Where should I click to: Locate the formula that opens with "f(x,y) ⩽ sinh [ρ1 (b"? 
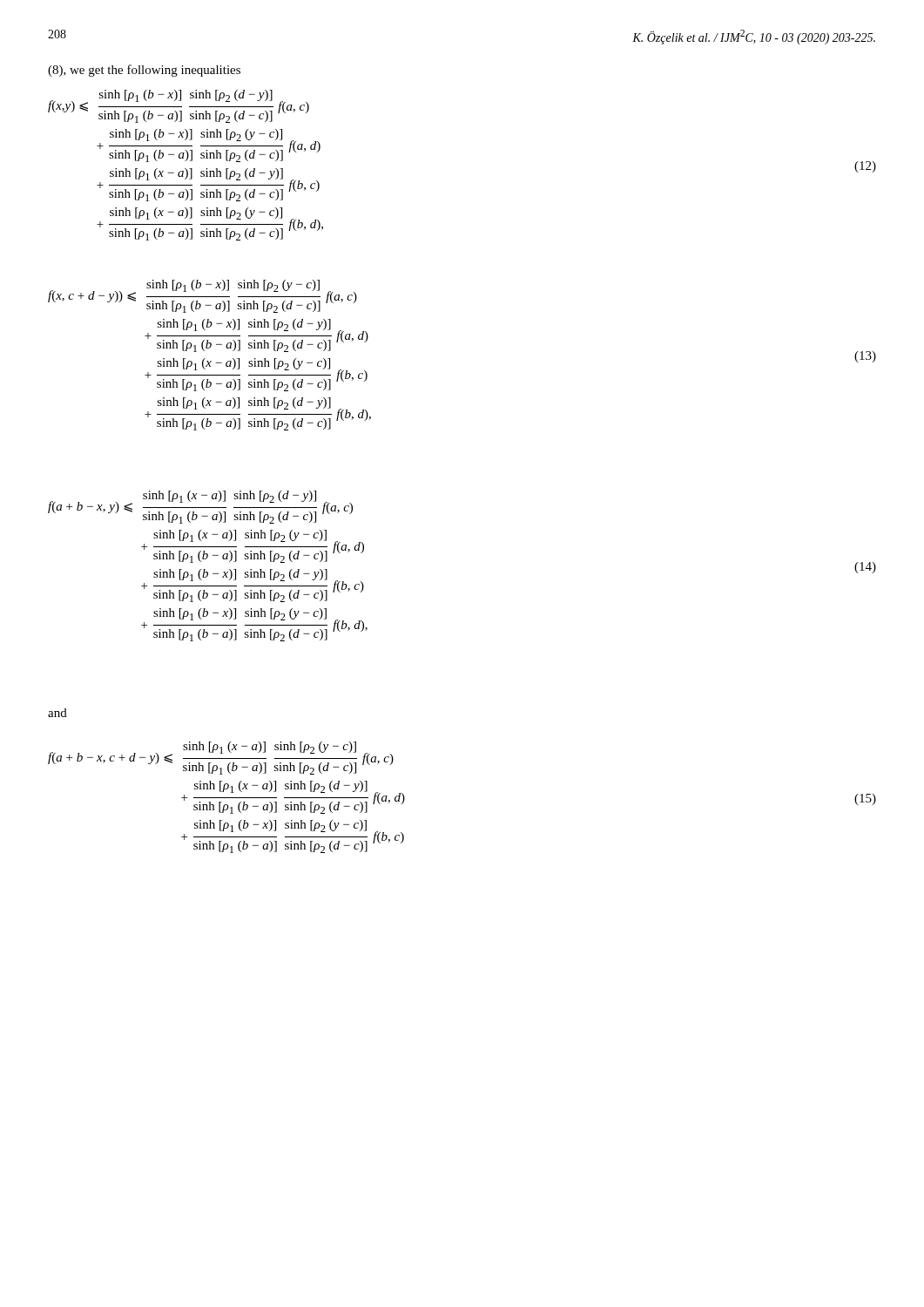pos(179,106)
